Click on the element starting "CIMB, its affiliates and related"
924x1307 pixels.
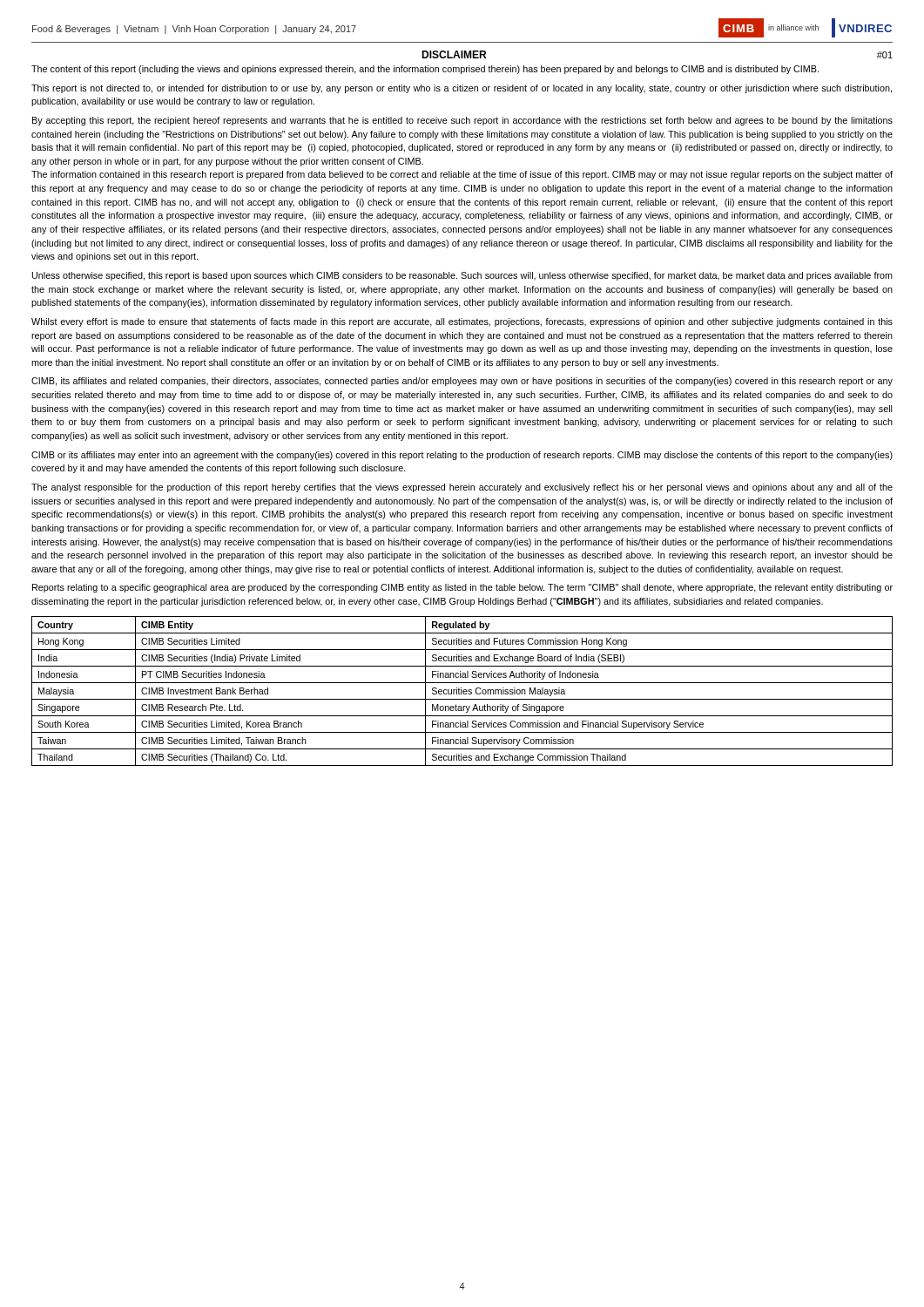tap(462, 408)
